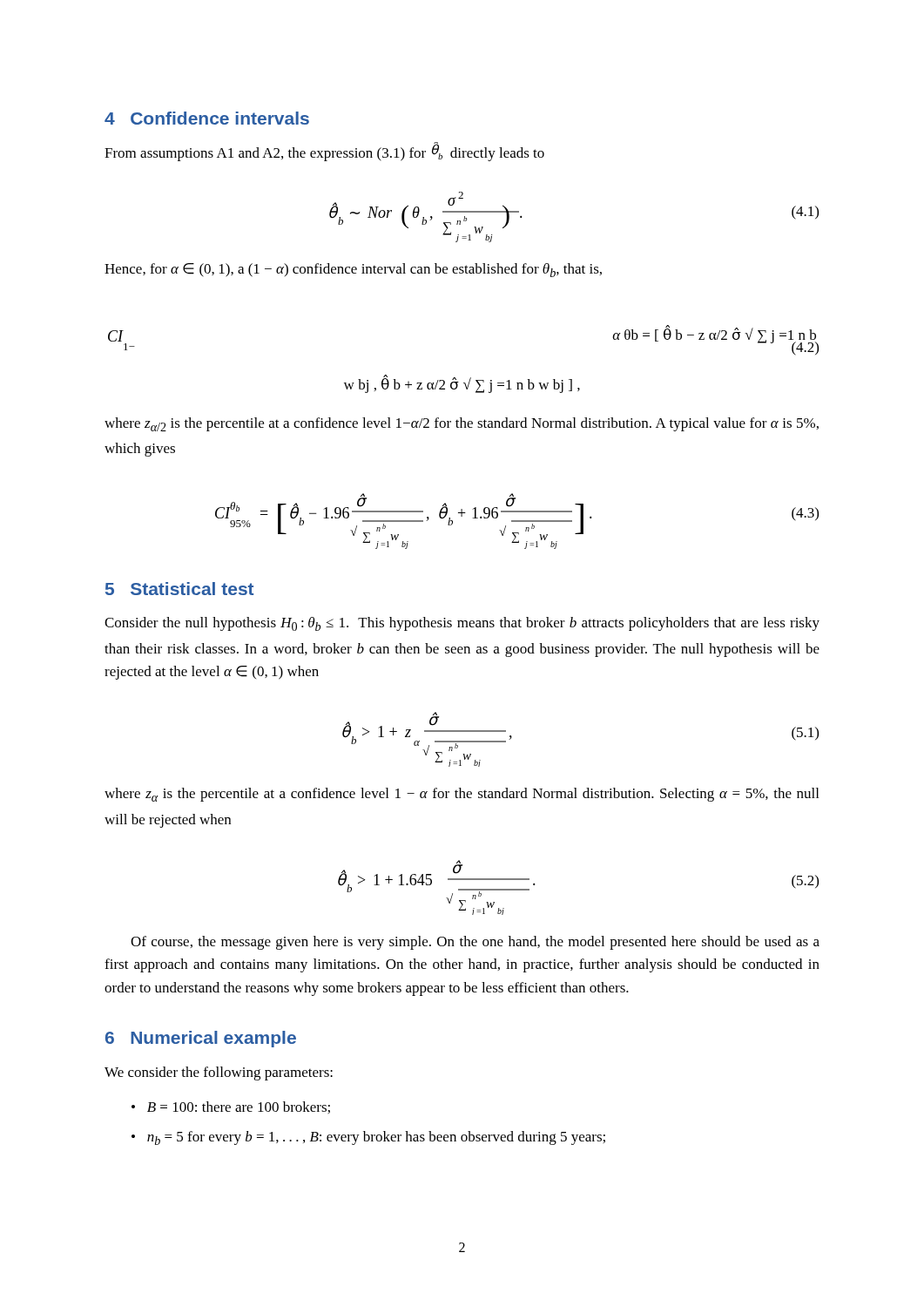Select the element starting "• nb ="
924x1307 pixels.
click(368, 1138)
